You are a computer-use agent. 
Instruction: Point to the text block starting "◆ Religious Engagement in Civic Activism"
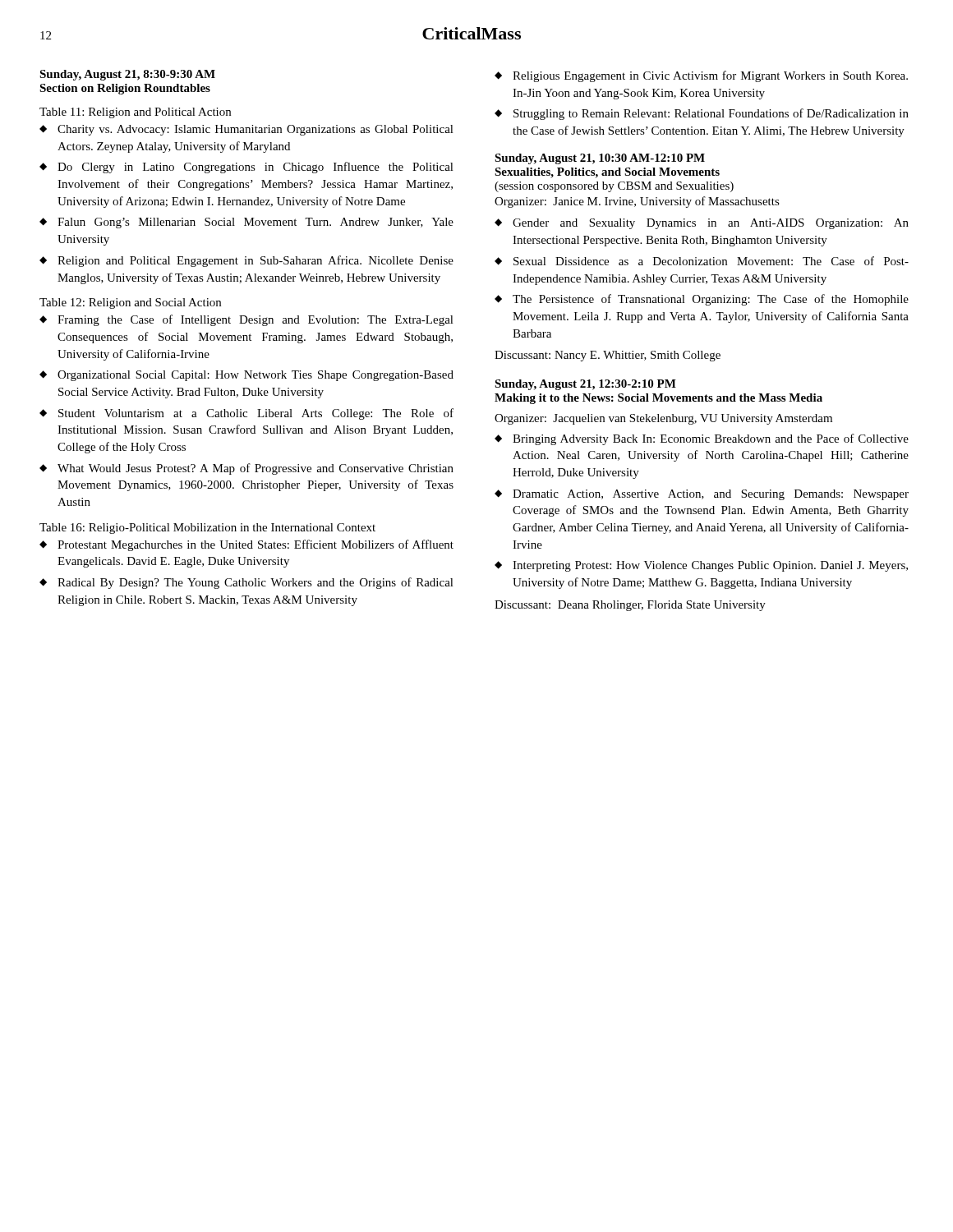[x=702, y=84]
